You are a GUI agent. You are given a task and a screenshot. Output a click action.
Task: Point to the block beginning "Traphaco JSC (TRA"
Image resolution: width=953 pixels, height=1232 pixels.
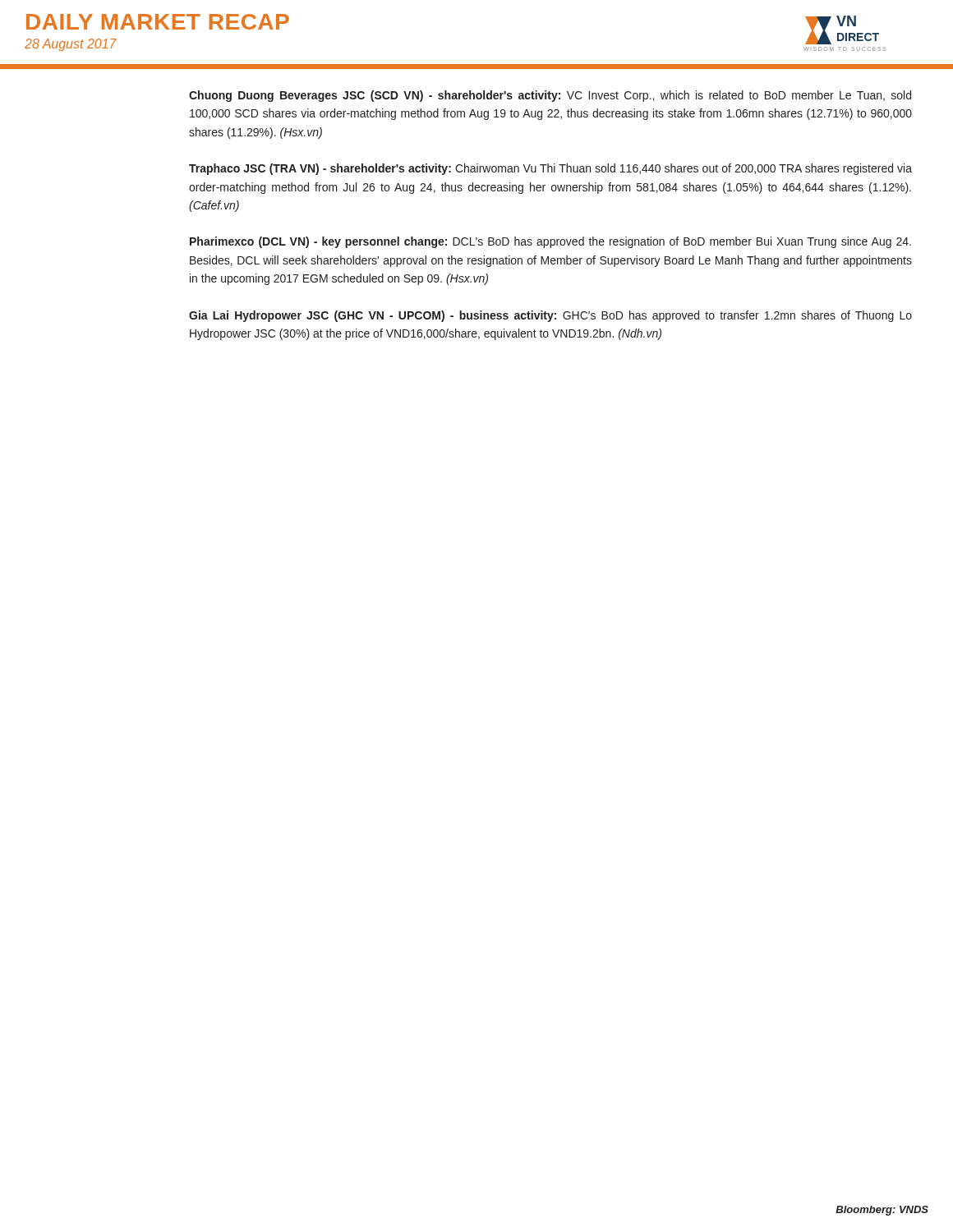pos(550,187)
